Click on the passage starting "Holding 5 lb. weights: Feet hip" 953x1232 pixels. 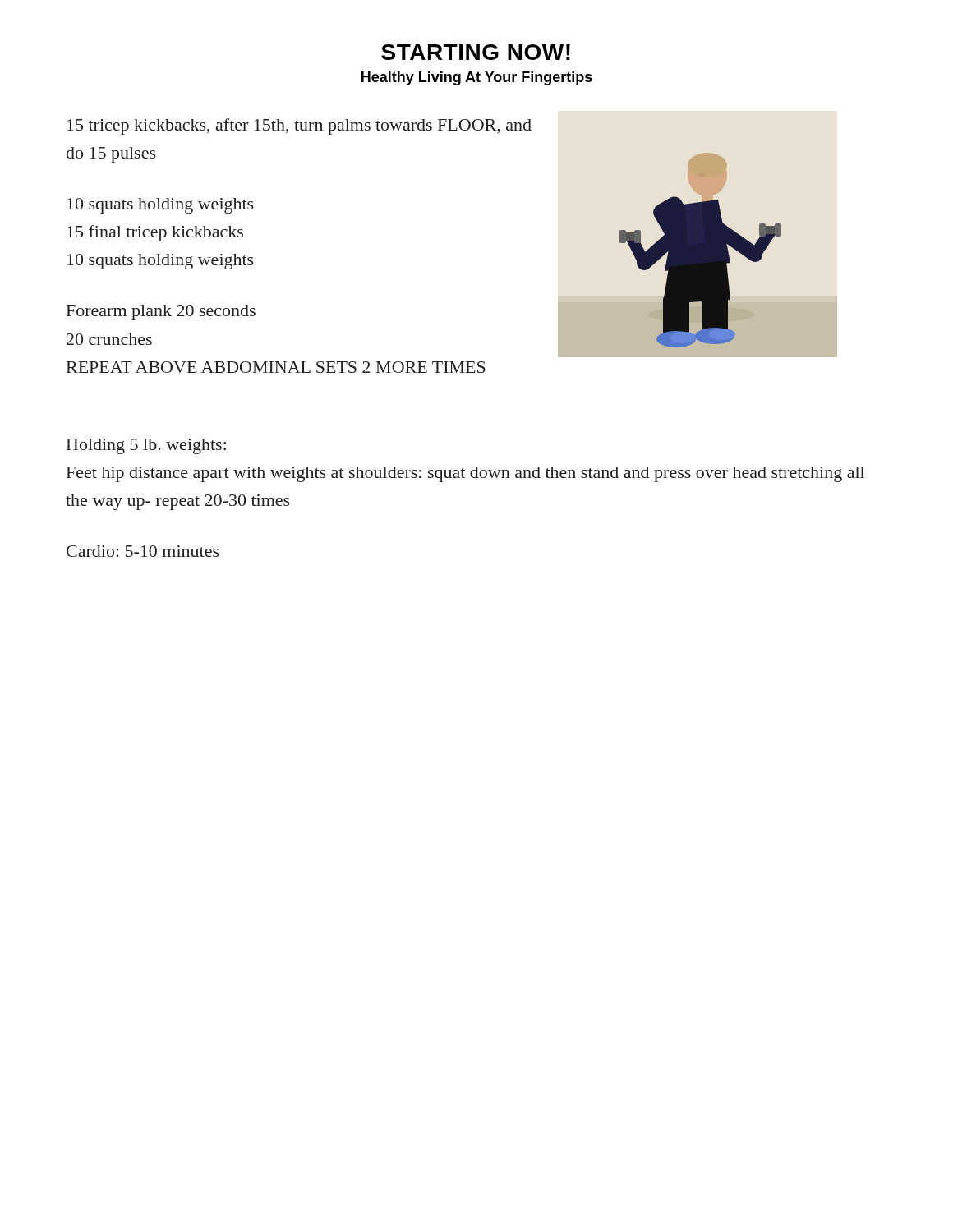coord(465,472)
